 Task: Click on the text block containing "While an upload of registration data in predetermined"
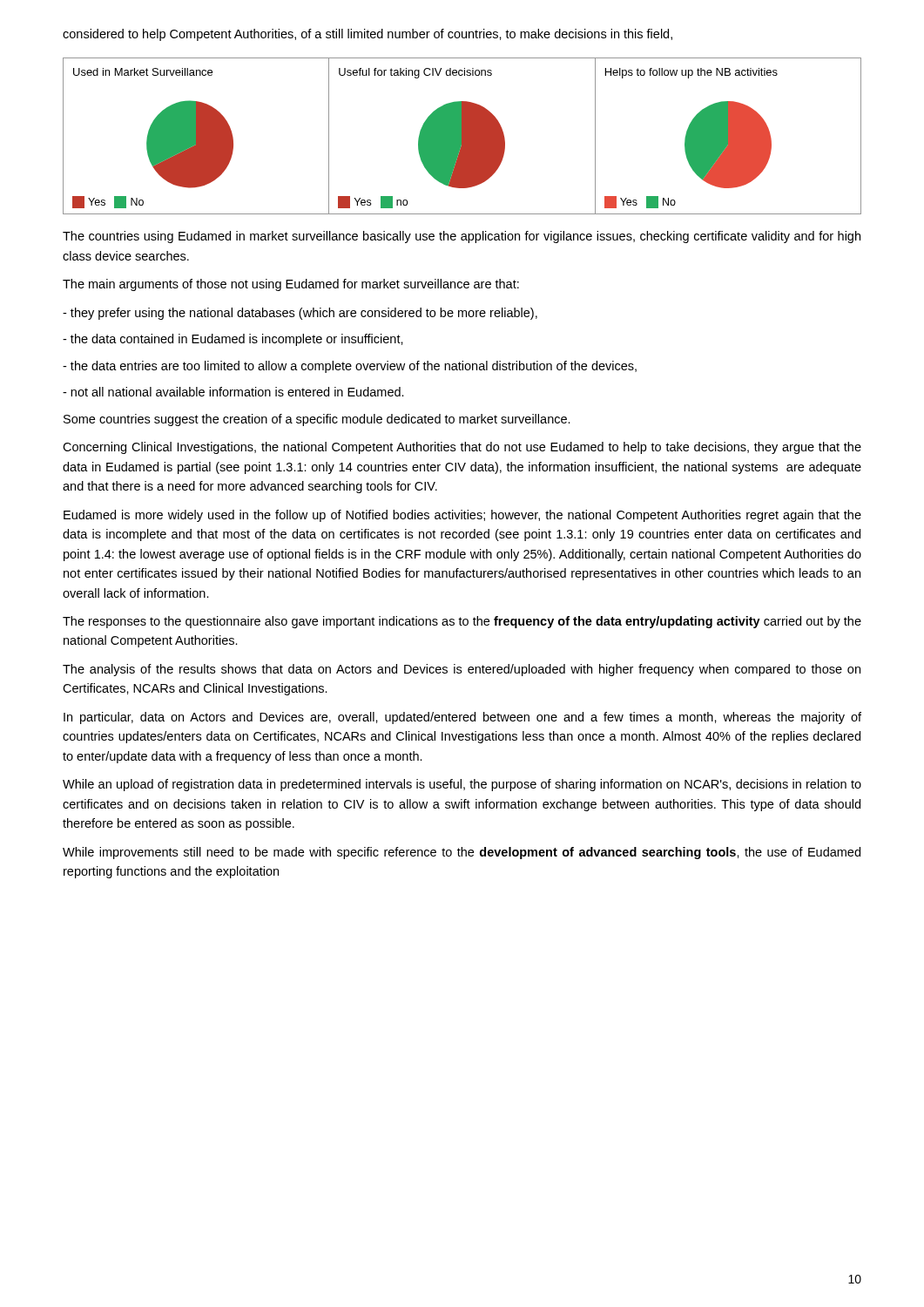coord(462,804)
